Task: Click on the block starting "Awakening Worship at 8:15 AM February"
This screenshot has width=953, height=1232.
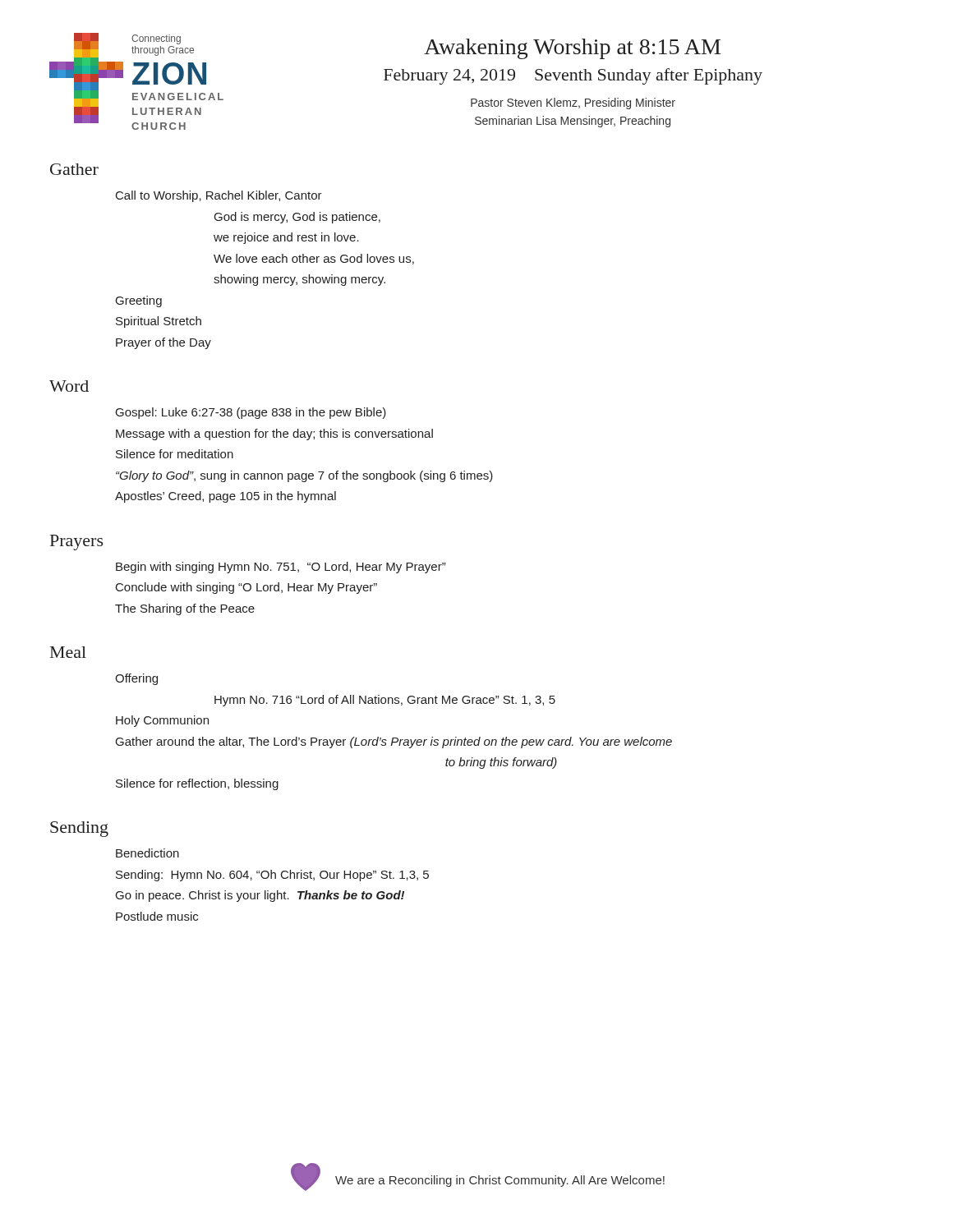Action: (573, 81)
